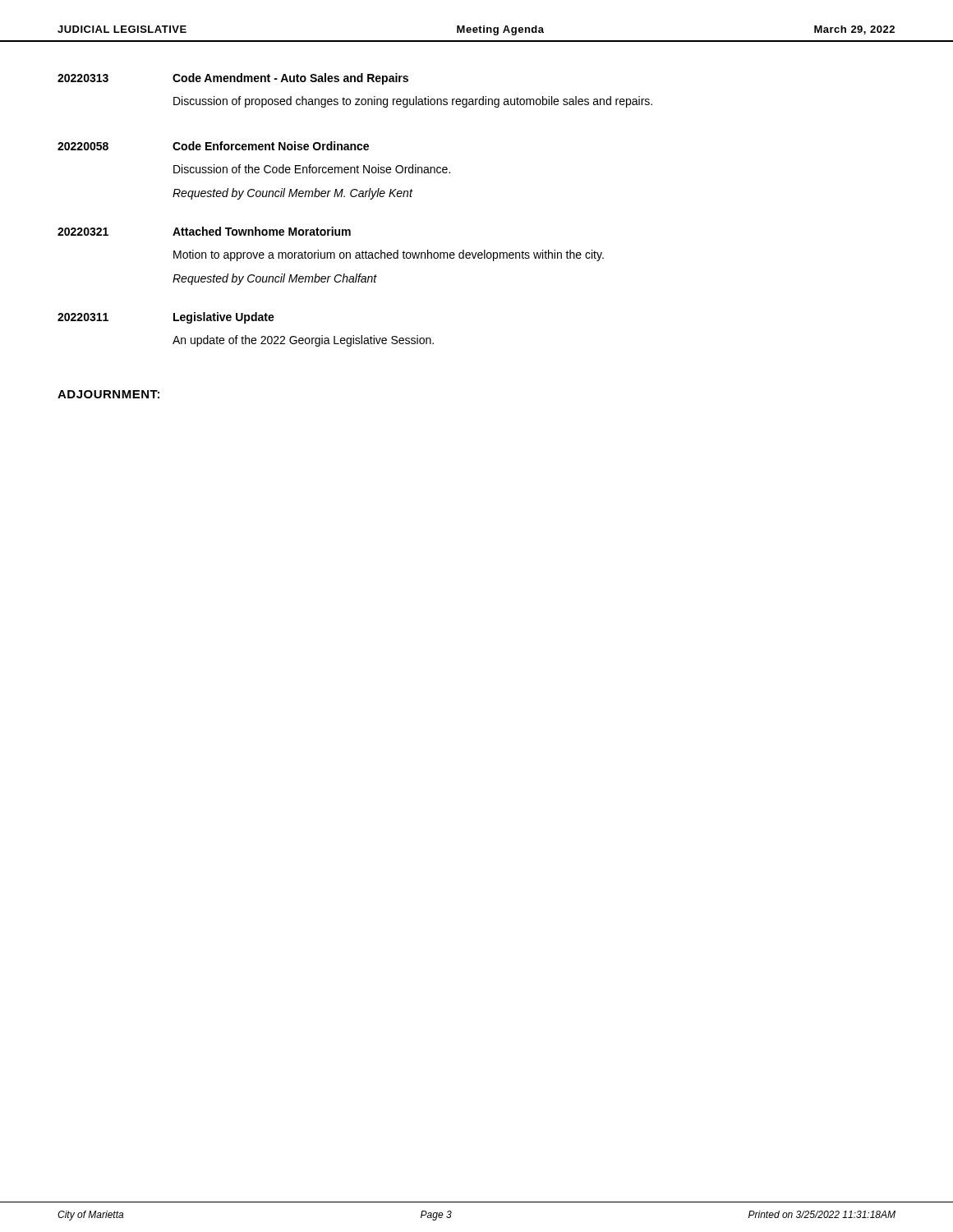Locate the passage starting "20220058 Code Enforcement Noise Ordinance"
Viewport: 953px width, 1232px height.
click(213, 146)
